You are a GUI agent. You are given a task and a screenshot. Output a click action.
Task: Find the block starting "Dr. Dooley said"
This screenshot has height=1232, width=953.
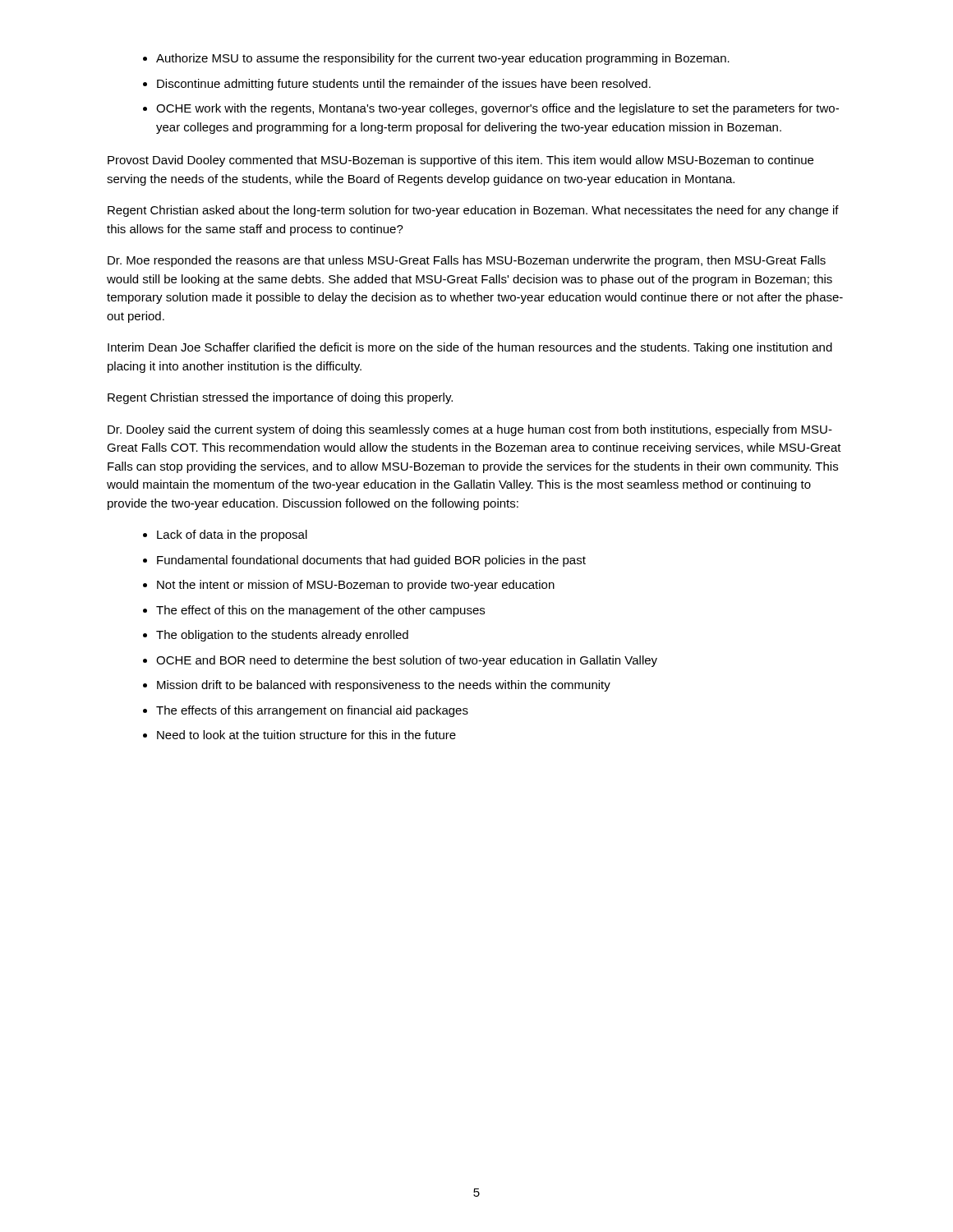(x=474, y=466)
